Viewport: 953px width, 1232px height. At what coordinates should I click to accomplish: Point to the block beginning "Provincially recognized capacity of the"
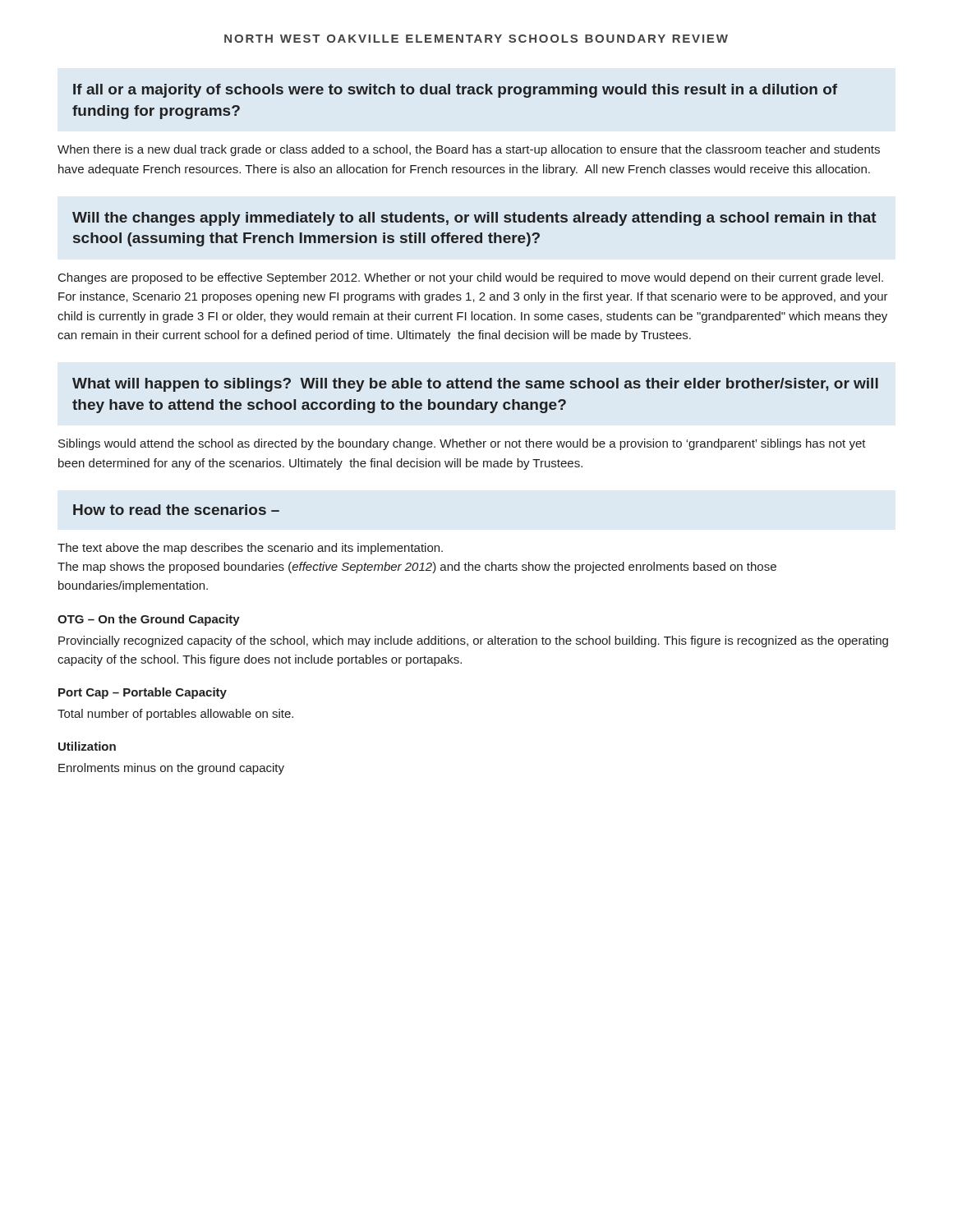pyautogui.click(x=476, y=650)
